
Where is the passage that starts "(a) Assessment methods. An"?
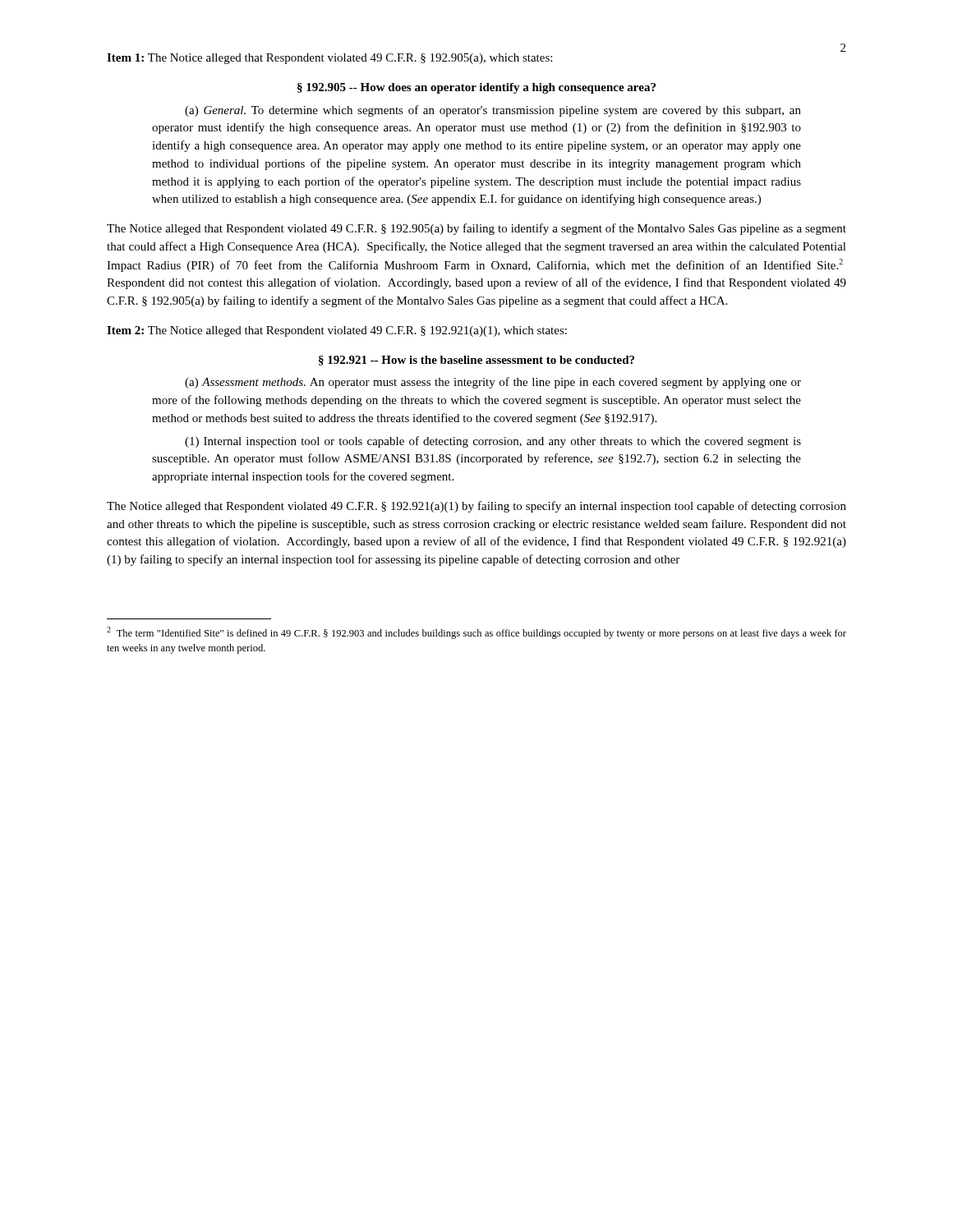(x=476, y=430)
